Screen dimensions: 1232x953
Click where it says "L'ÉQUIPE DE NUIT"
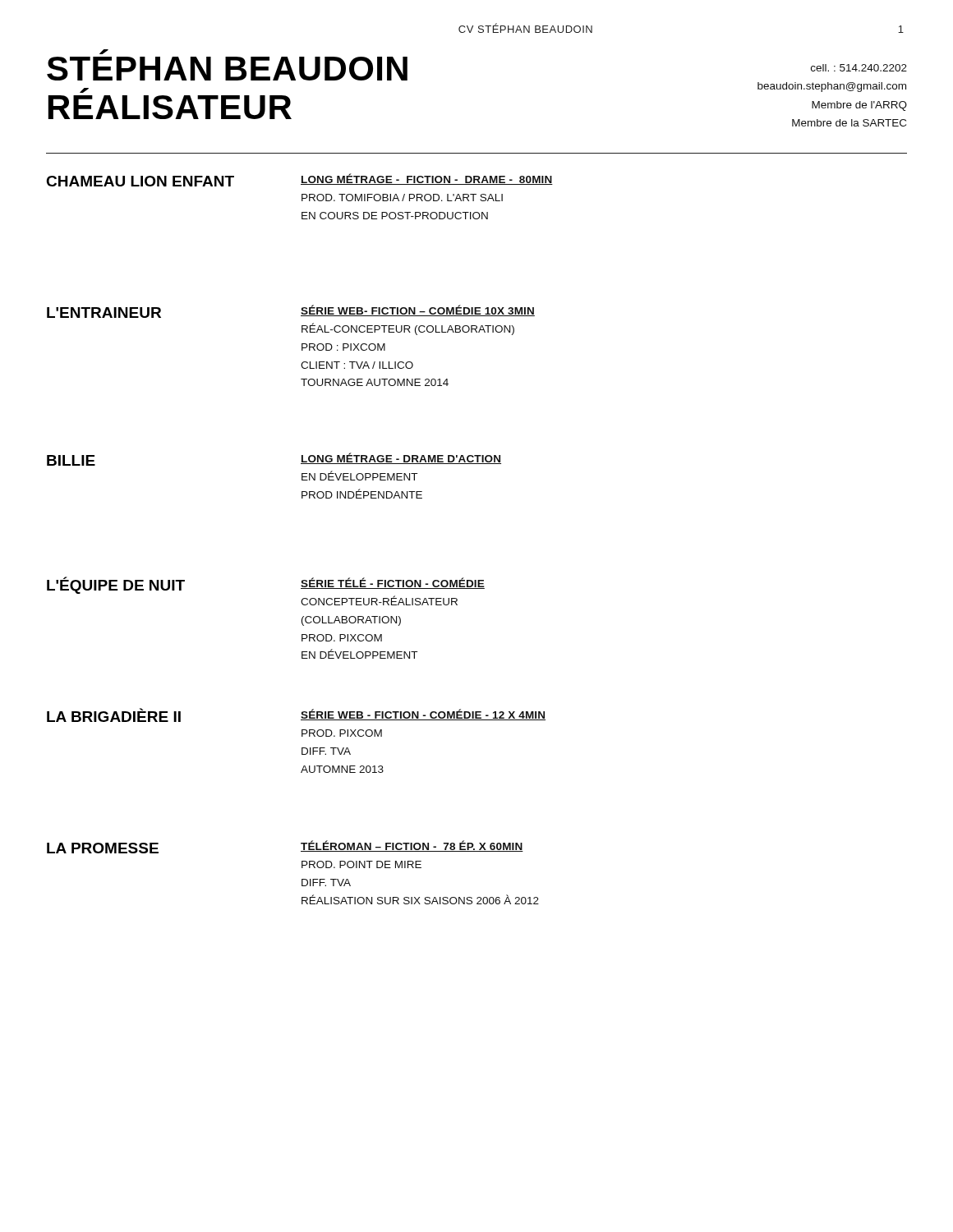pos(116,585)
